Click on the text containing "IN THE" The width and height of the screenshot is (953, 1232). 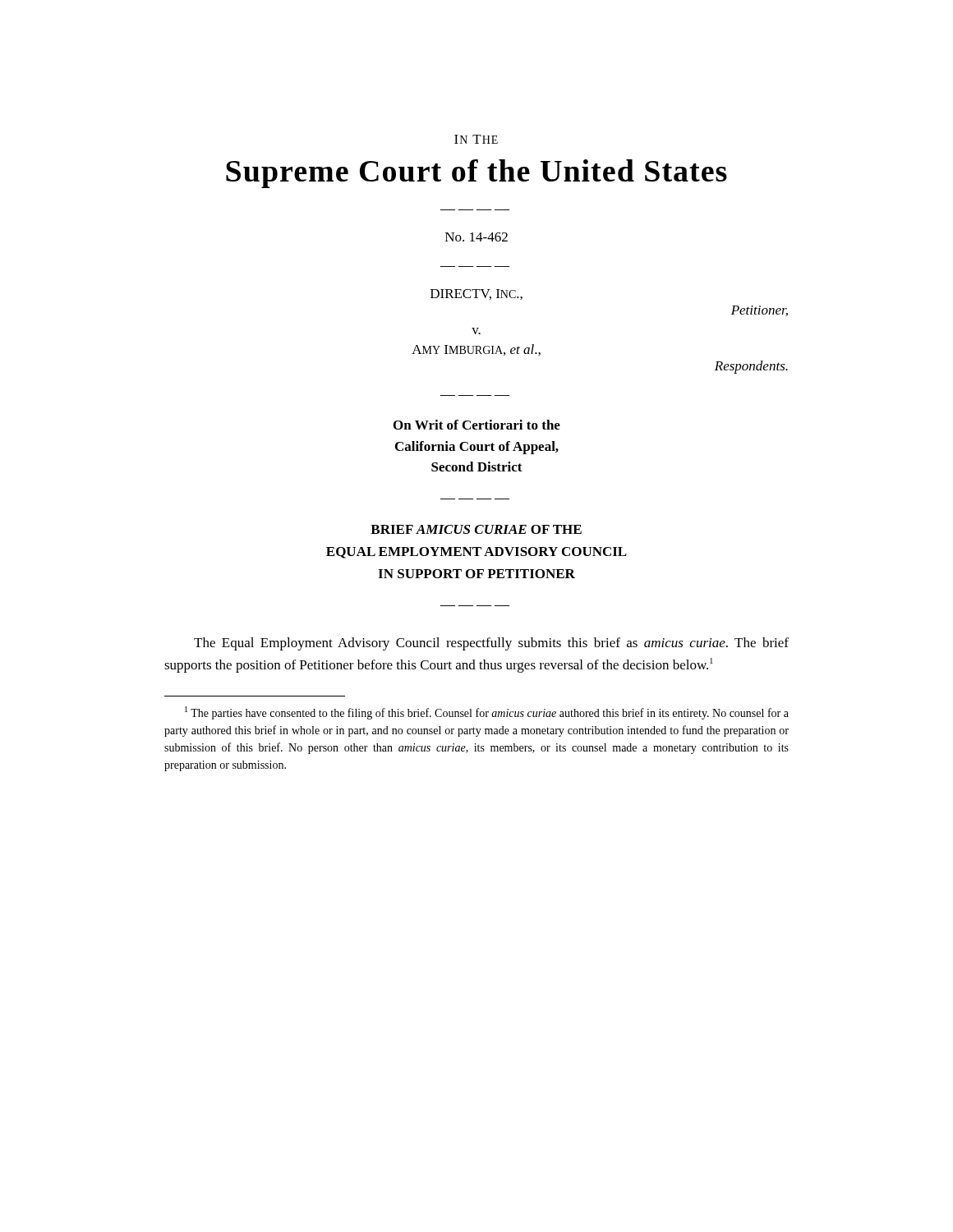[476, 139]
